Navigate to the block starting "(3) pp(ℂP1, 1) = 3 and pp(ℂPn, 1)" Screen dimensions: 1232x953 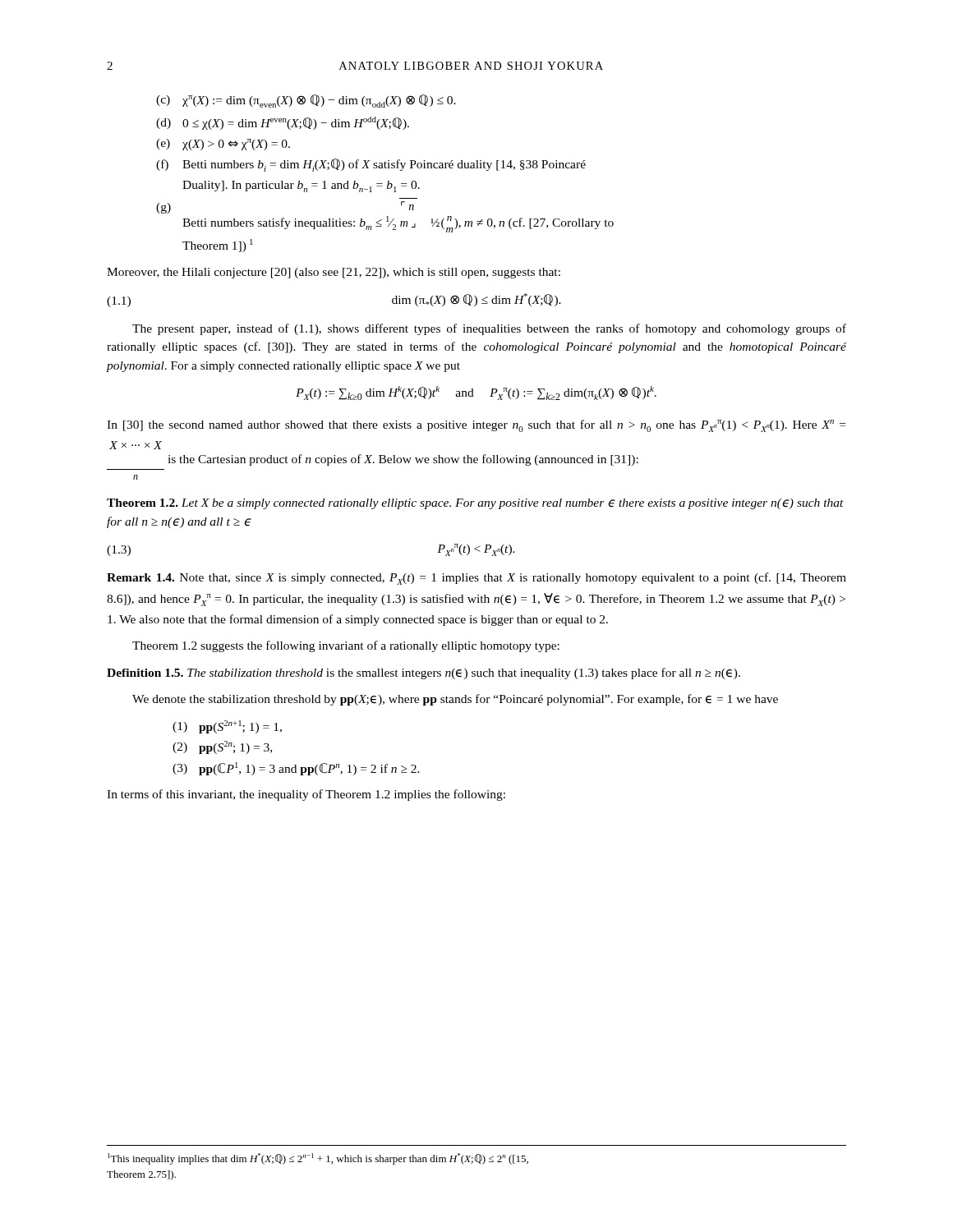pyautogui.click(x=296, y=769)
